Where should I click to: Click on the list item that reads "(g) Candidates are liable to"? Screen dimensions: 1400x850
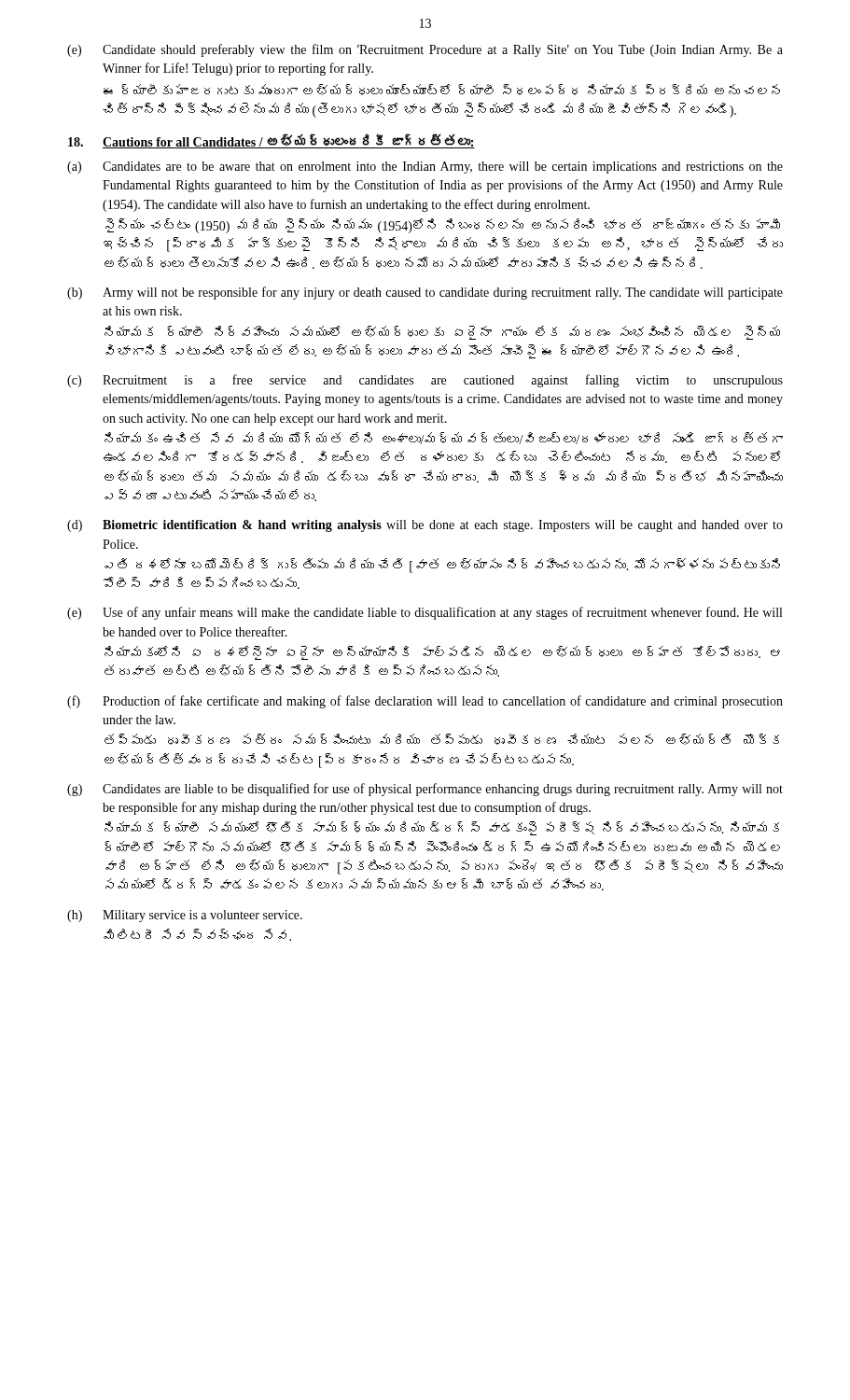pyautogui.click(x=425, y=838)
